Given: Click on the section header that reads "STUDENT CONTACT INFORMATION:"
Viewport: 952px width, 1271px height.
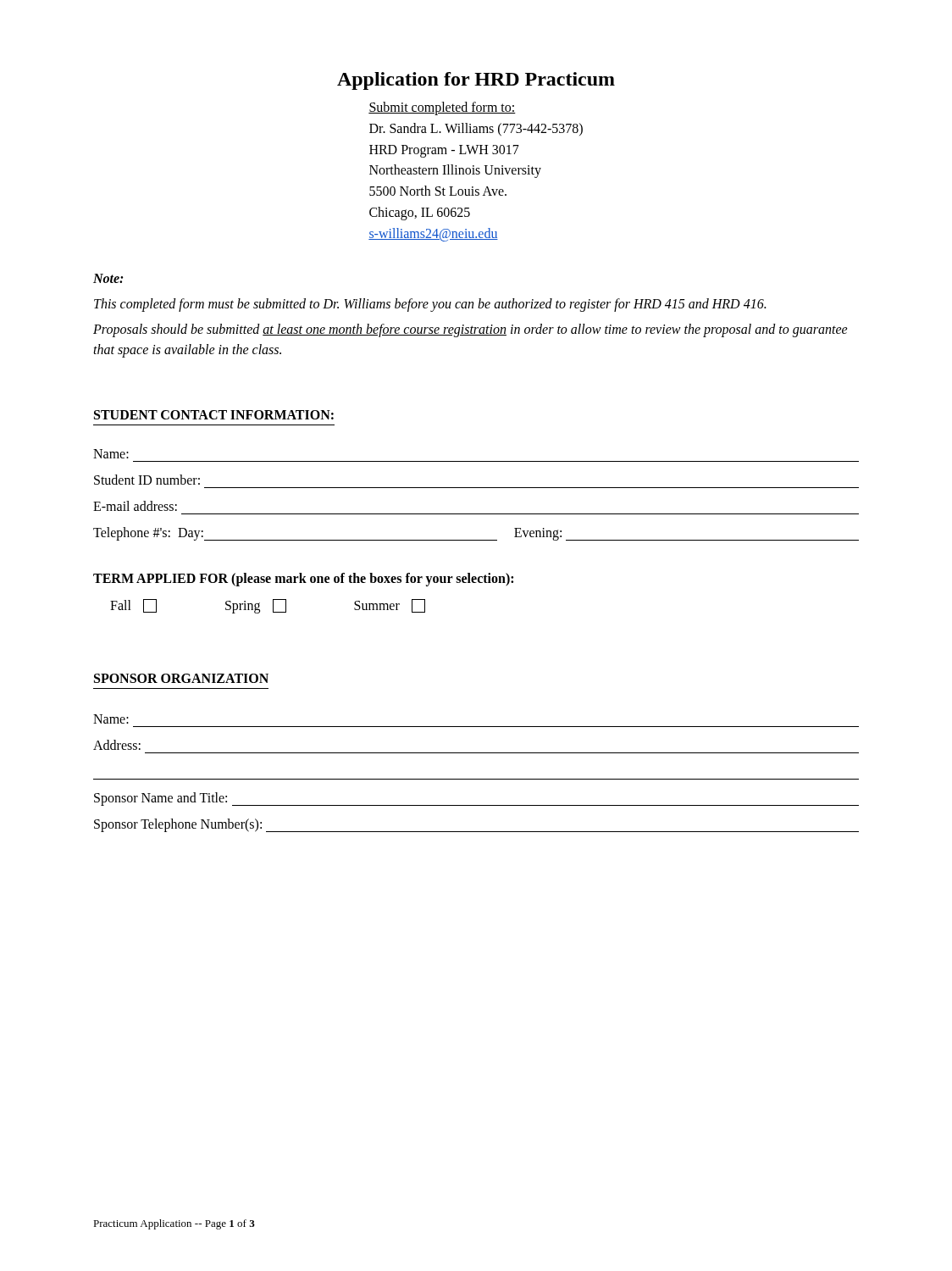Looking at the screenshot, I should [214, 416].
